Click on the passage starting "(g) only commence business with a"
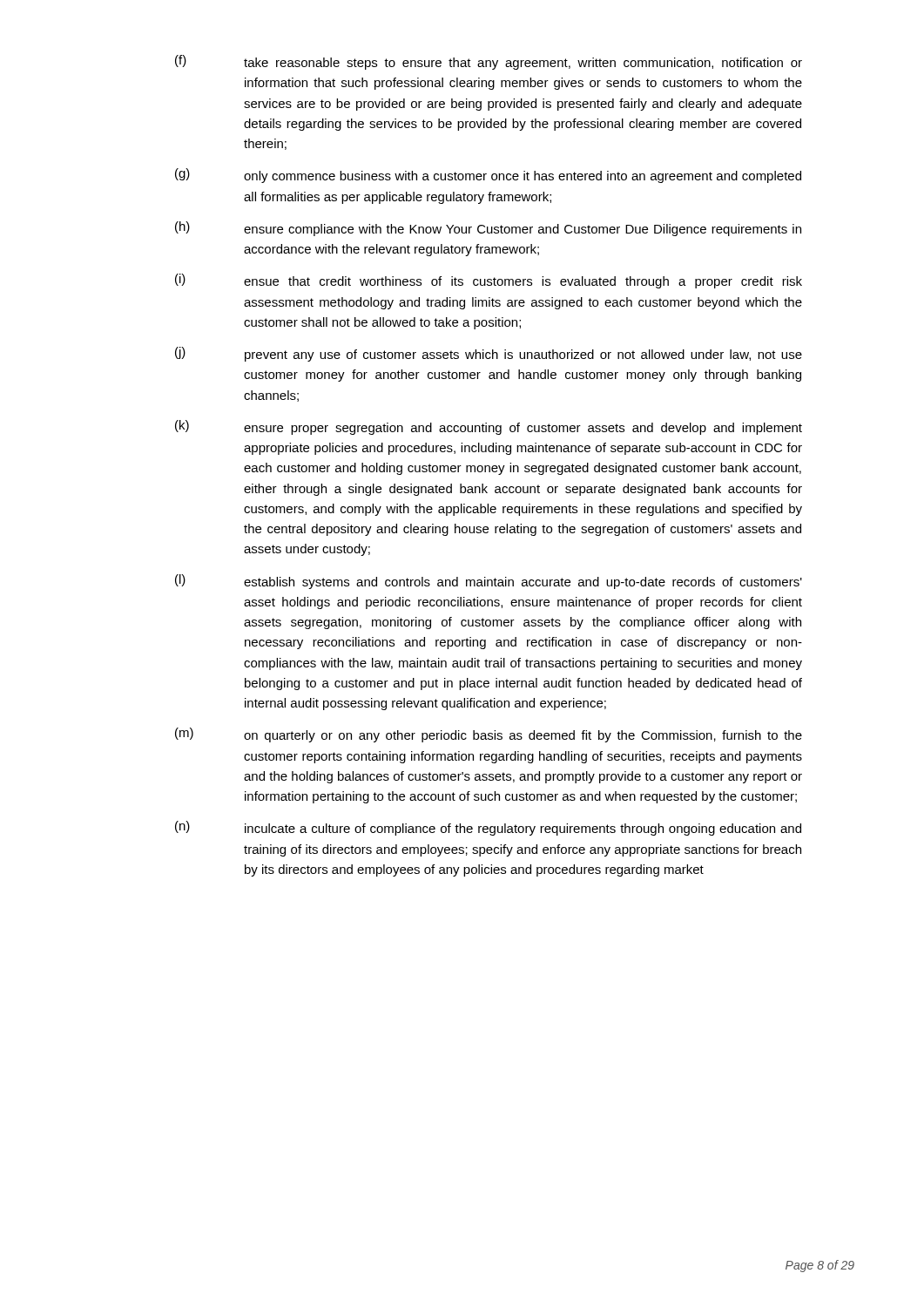Viewport: 924px width, 1307px height. (x=488, y=186)
